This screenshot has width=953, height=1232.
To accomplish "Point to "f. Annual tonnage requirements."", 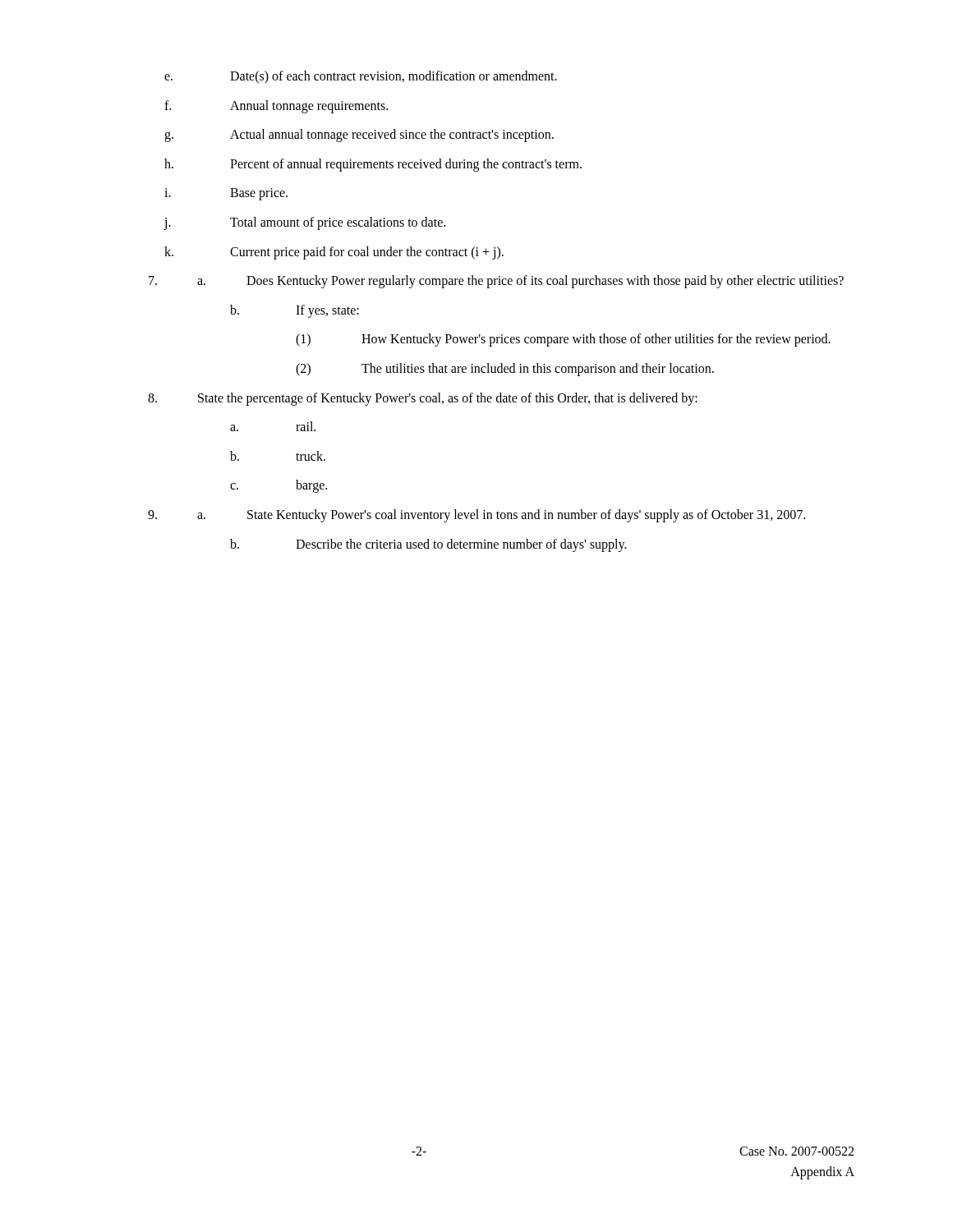I will (276, 107).
